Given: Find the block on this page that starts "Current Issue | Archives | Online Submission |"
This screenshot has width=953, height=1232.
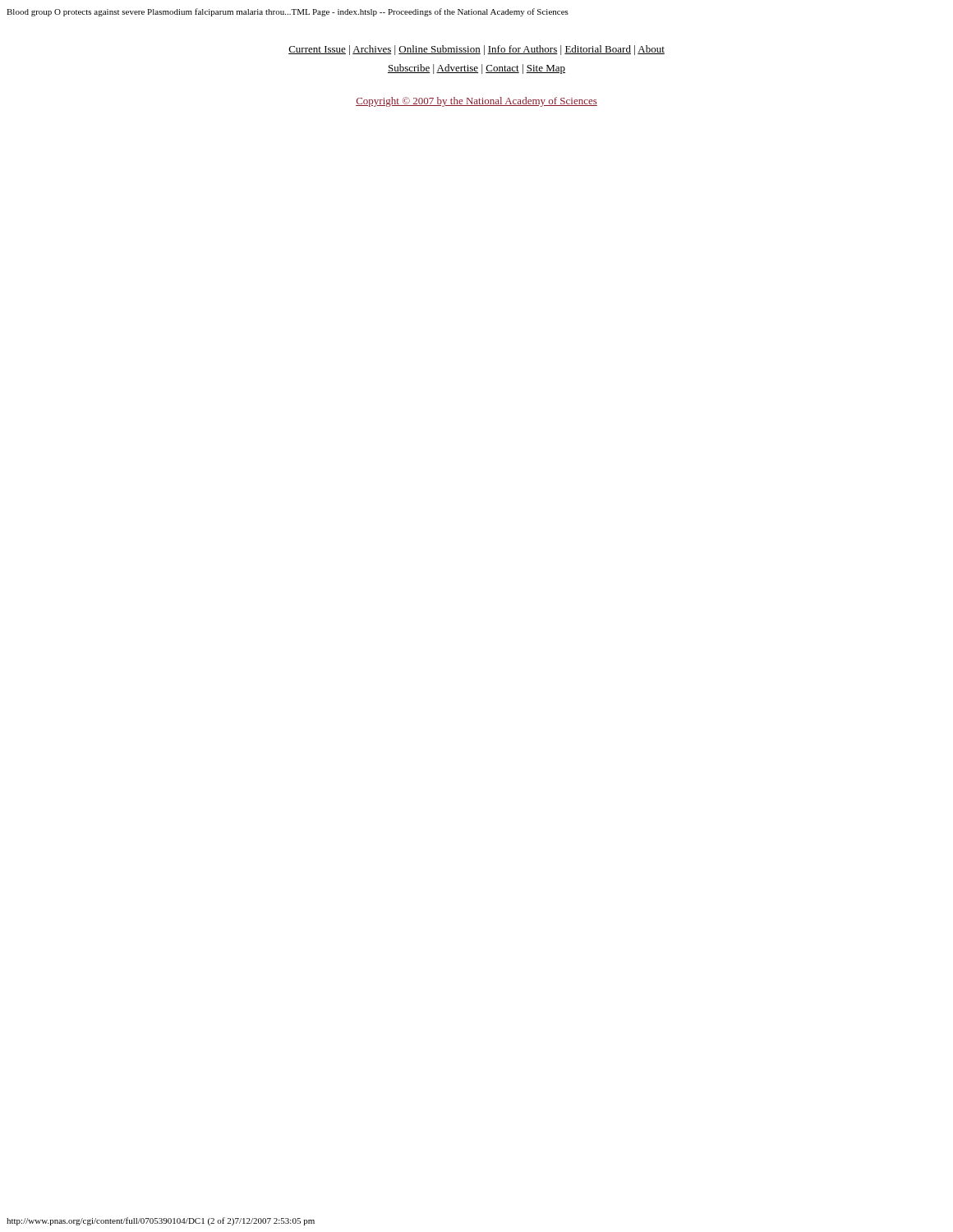Looking at the screenshot, I should [476, 59].
